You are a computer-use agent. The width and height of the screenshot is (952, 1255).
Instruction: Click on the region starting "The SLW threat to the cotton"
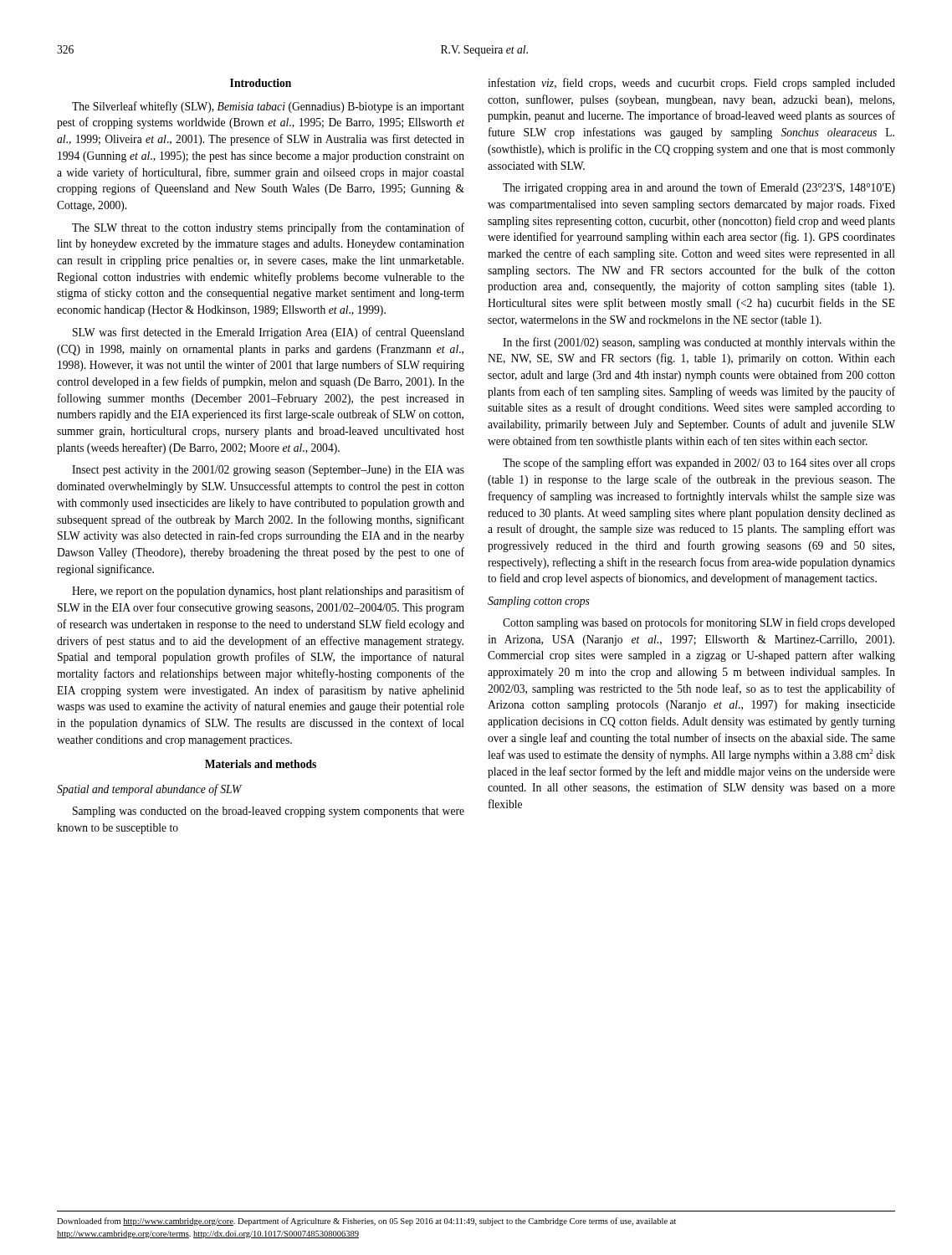point(261,269)
